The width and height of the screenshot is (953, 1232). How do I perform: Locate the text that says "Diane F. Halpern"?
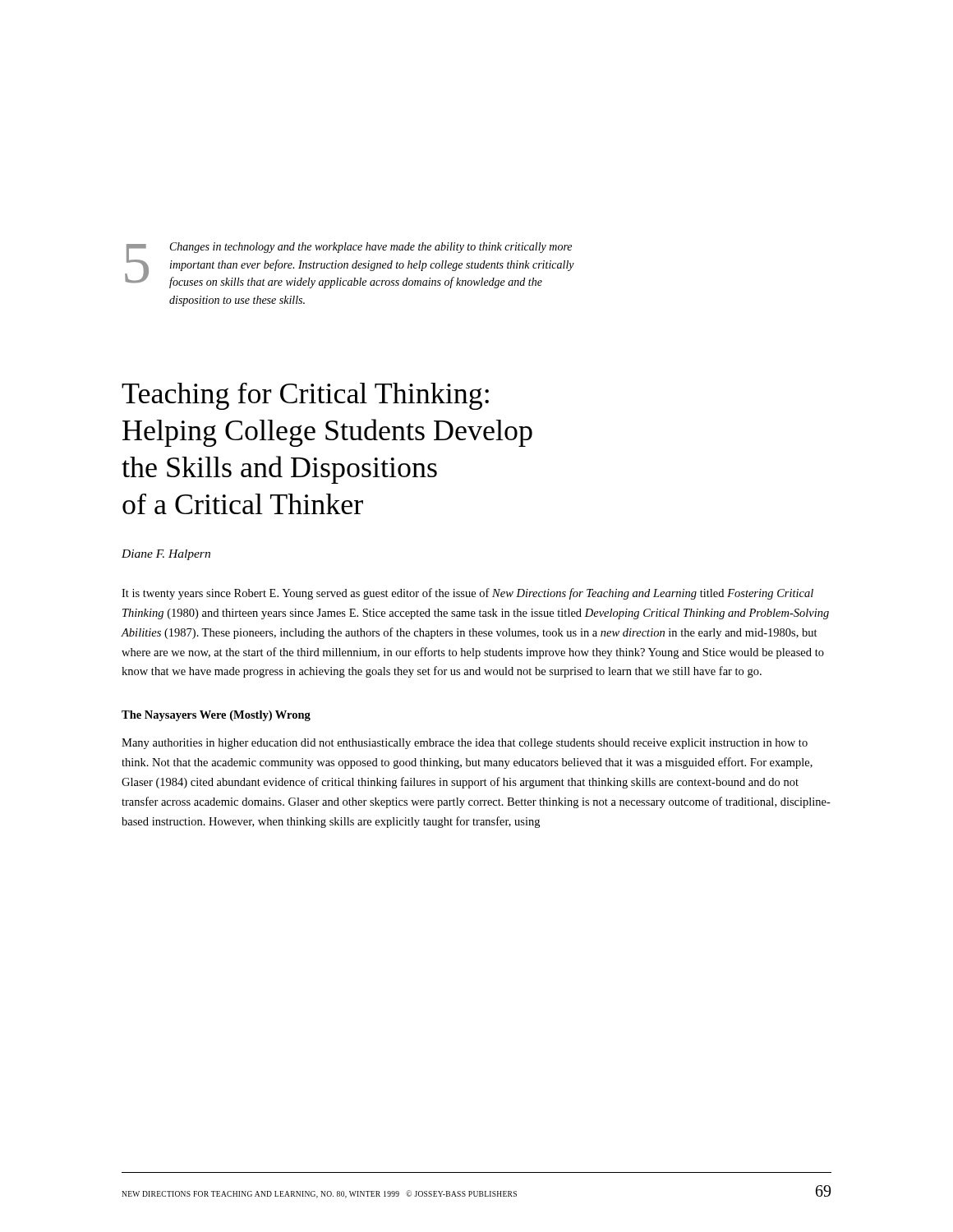(166, 553)
